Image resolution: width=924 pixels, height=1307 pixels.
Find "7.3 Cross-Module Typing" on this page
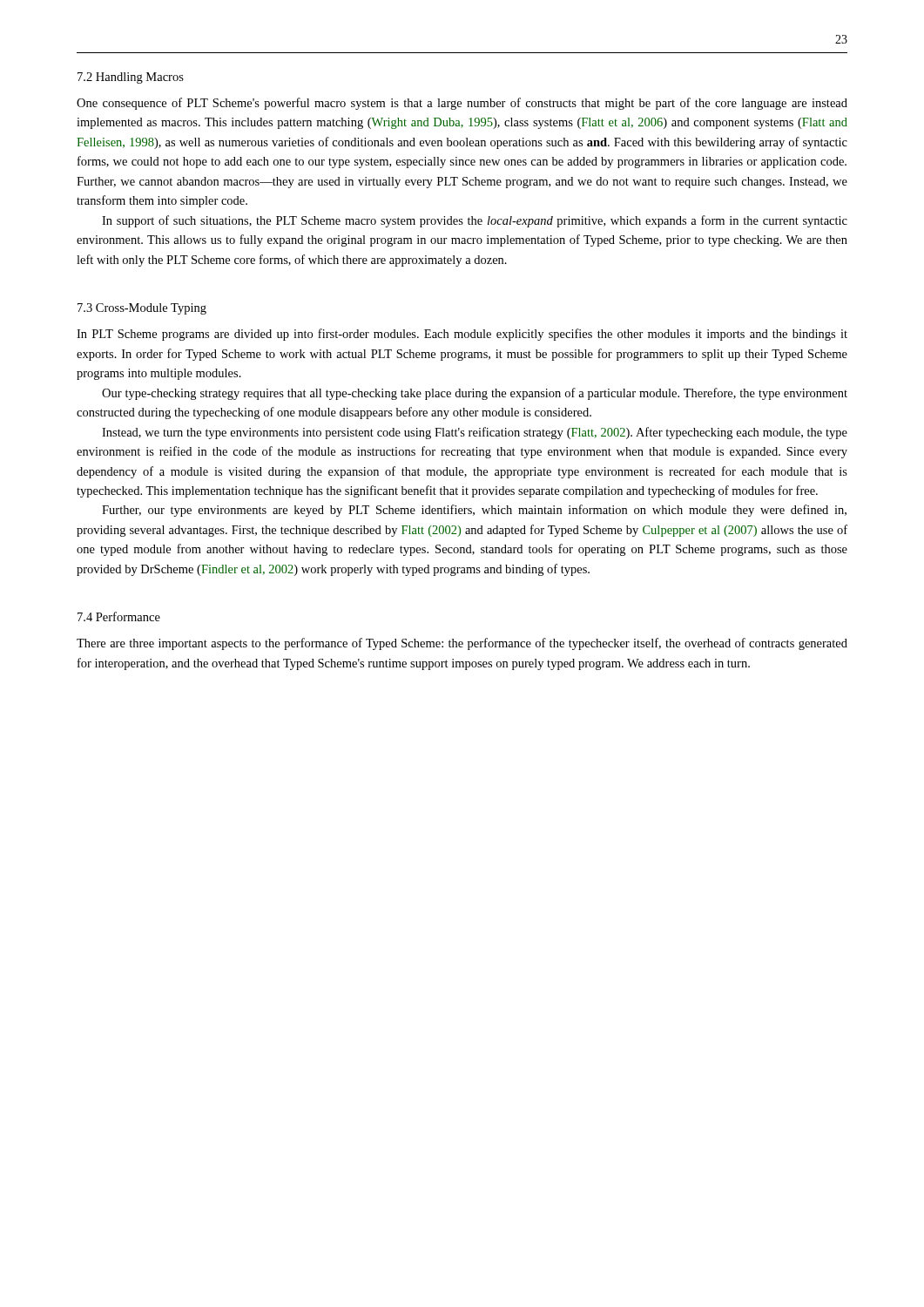pos(141,308)
